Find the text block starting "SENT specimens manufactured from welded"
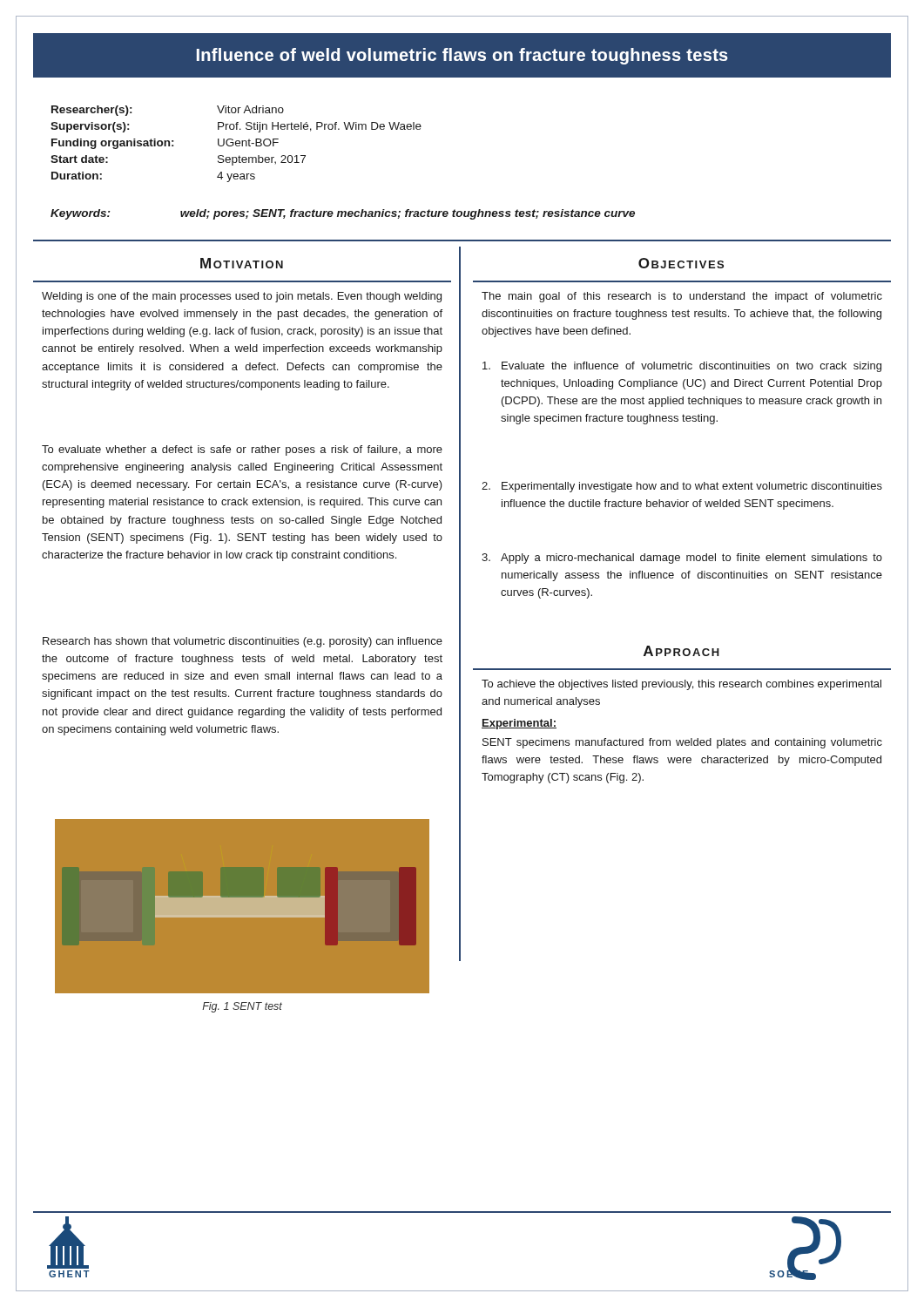The height and width of the screenshot is (1307, 924). (682, 759)
